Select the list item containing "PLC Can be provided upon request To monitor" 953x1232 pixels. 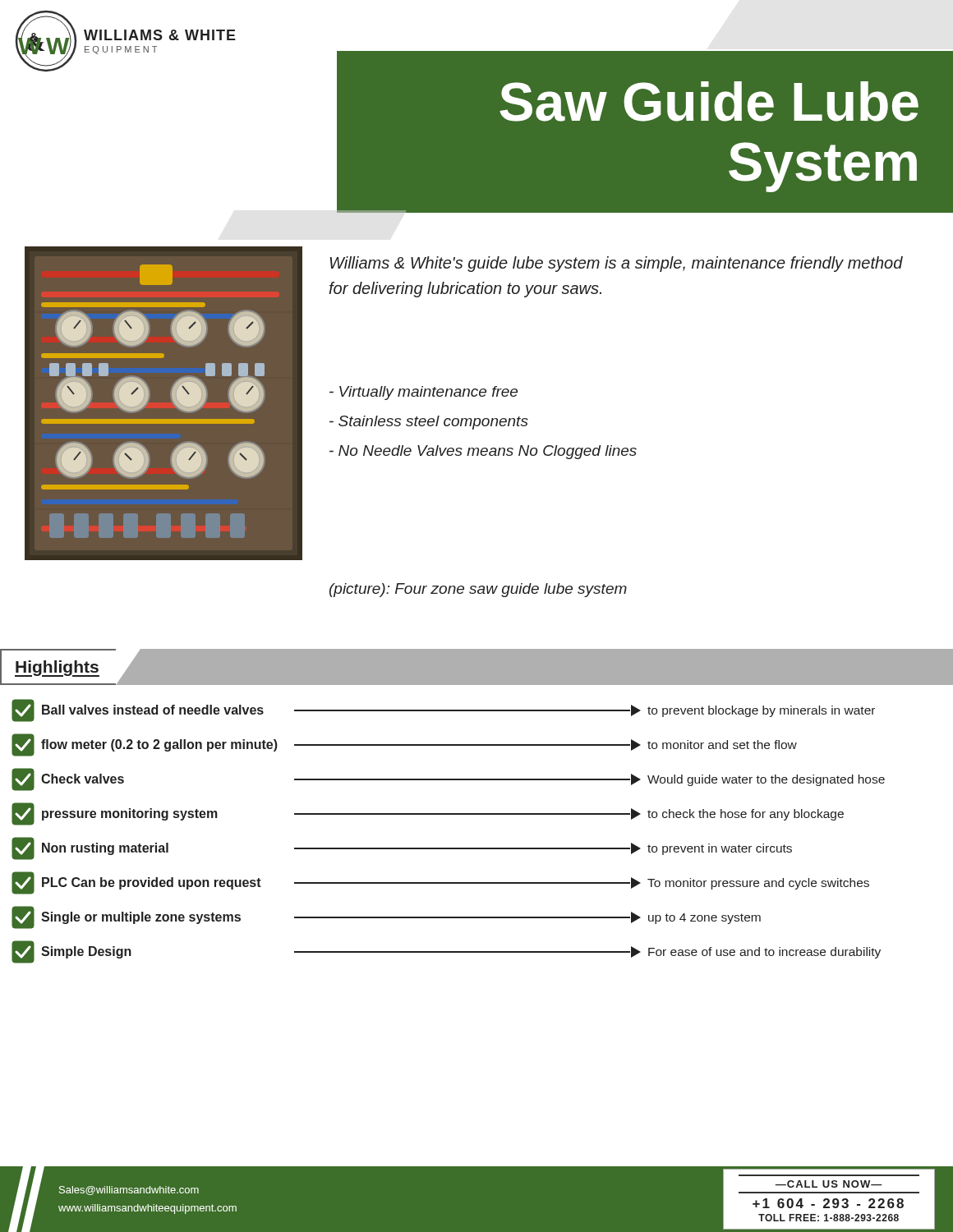[476, 883]
